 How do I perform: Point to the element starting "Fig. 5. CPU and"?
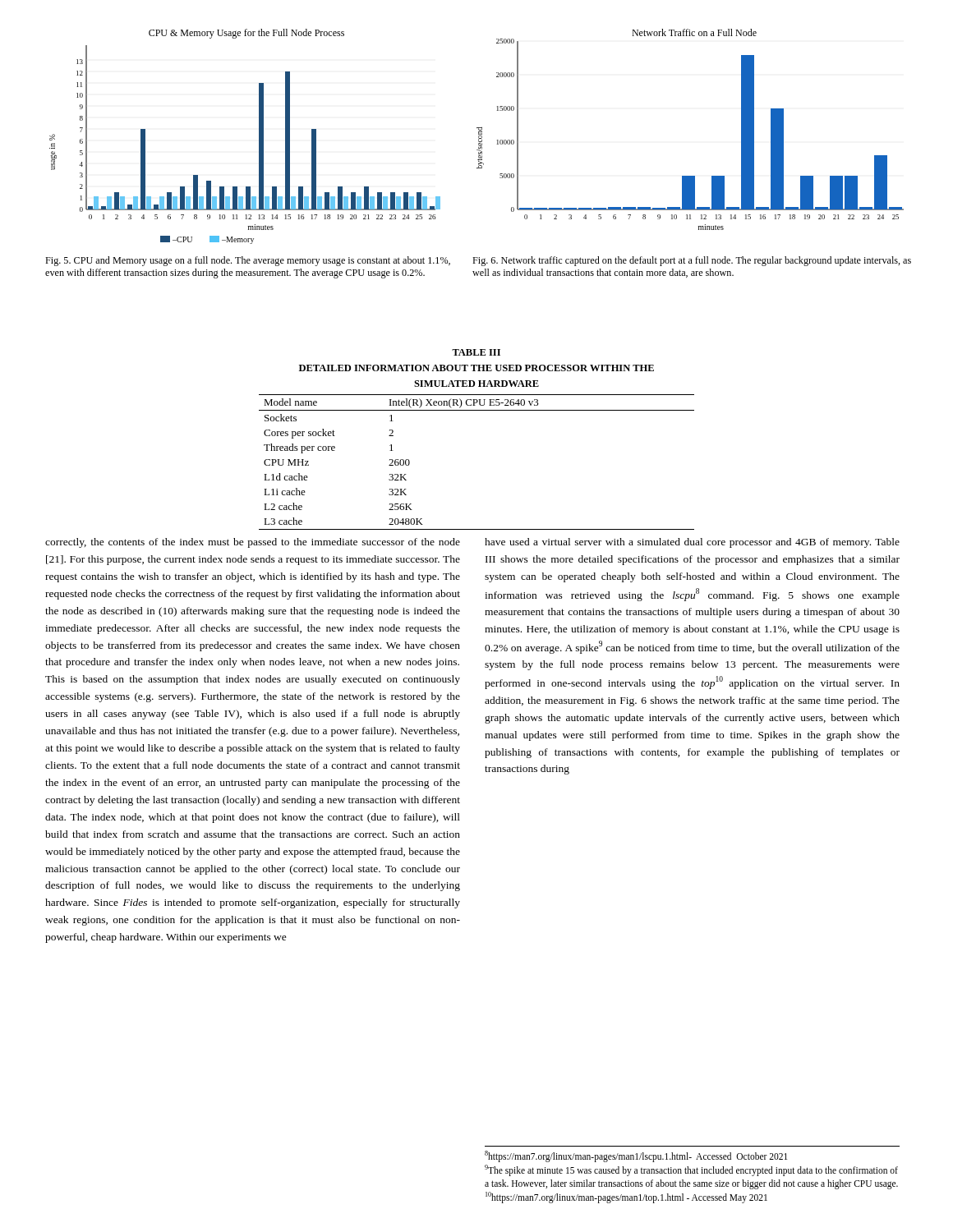(248, 267)
